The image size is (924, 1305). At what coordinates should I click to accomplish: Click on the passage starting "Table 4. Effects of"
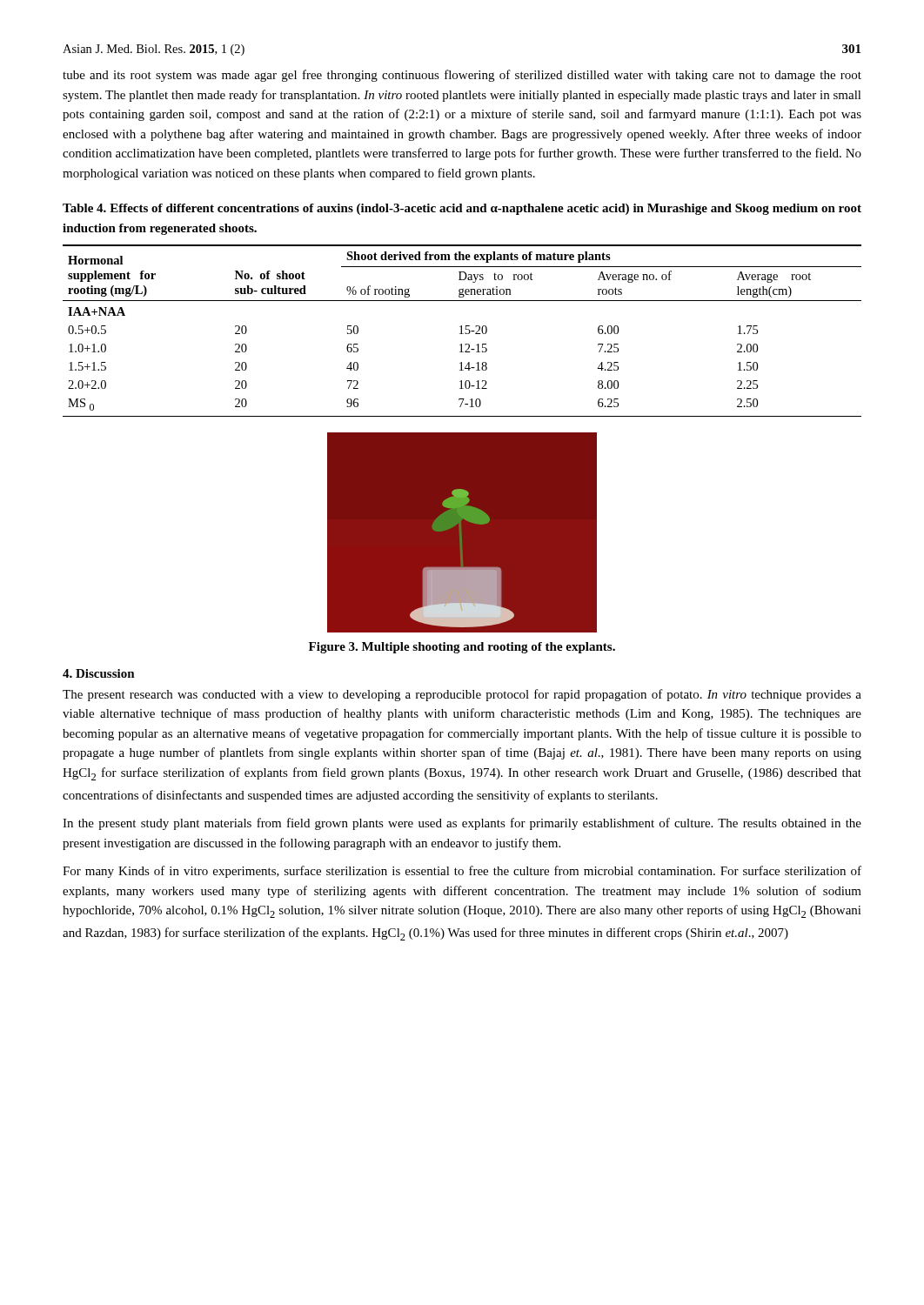pos(462,218)
